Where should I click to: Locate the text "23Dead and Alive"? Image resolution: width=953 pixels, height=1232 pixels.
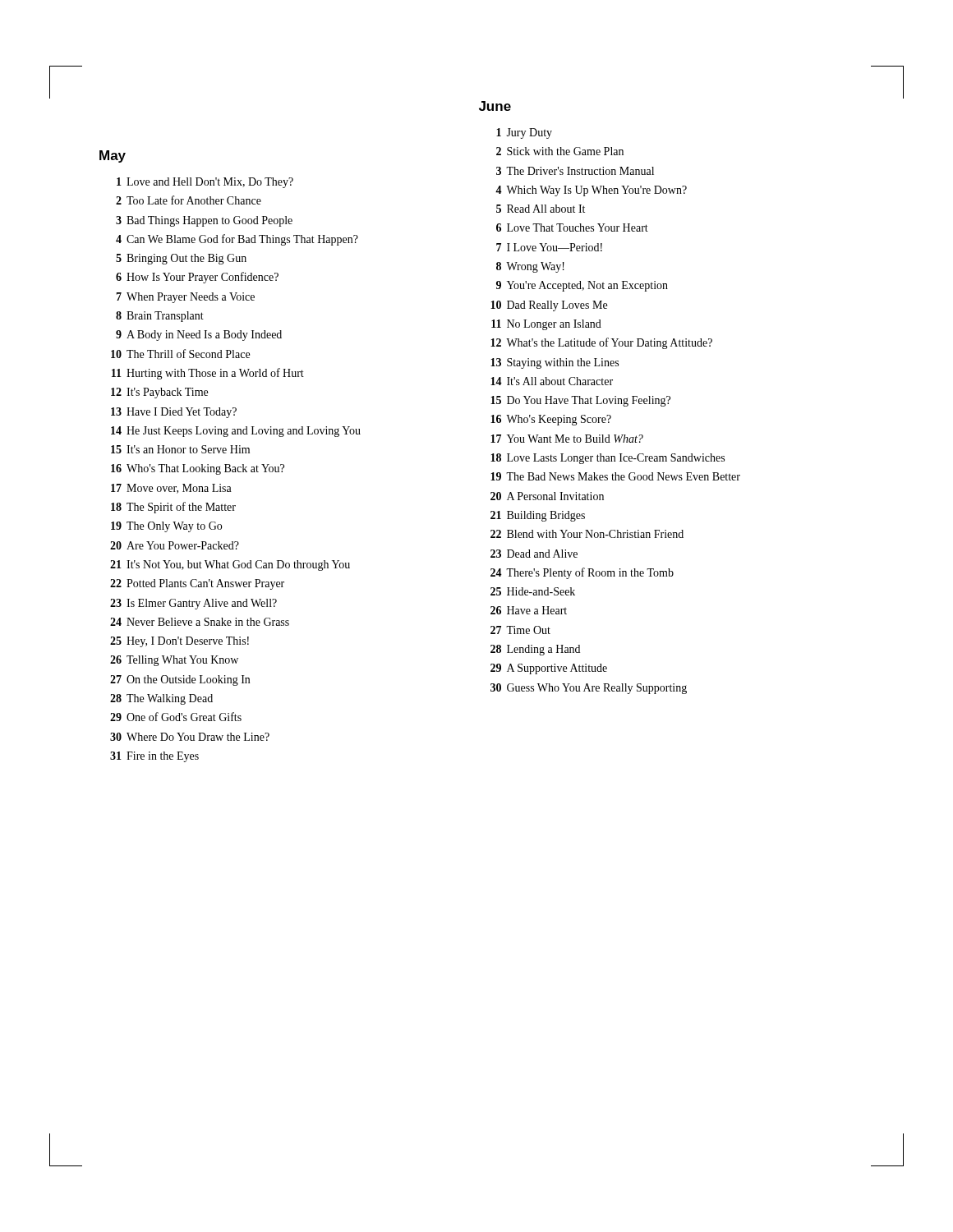tap(534, 554)
